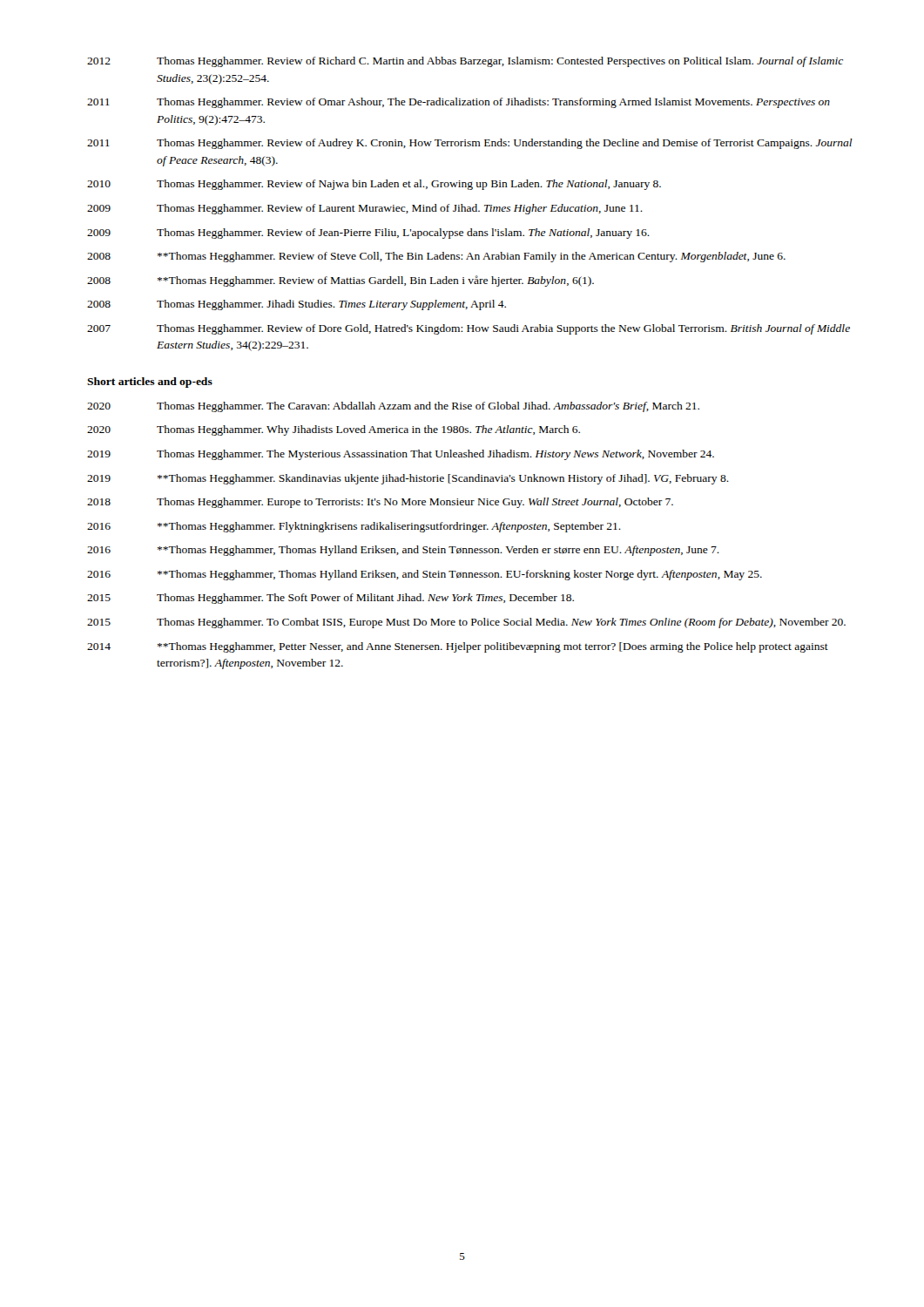924x1307 pixels.
Task: Find the list item with the text "2020 Thomas Hegghammer. Why Jihadists"
Action: (x=471, y=430)
